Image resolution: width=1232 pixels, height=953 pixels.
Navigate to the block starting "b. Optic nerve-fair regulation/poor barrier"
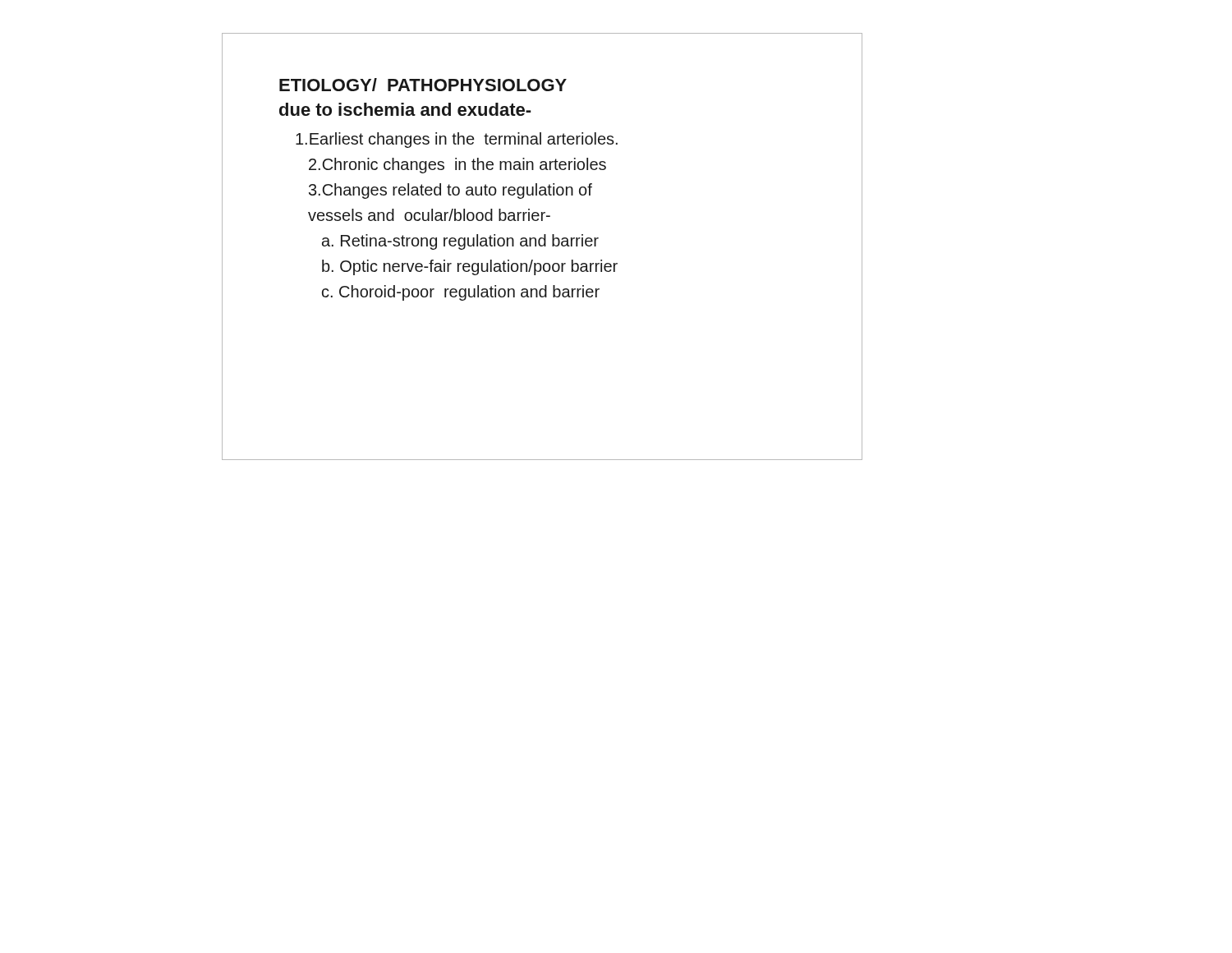(470, 267)
